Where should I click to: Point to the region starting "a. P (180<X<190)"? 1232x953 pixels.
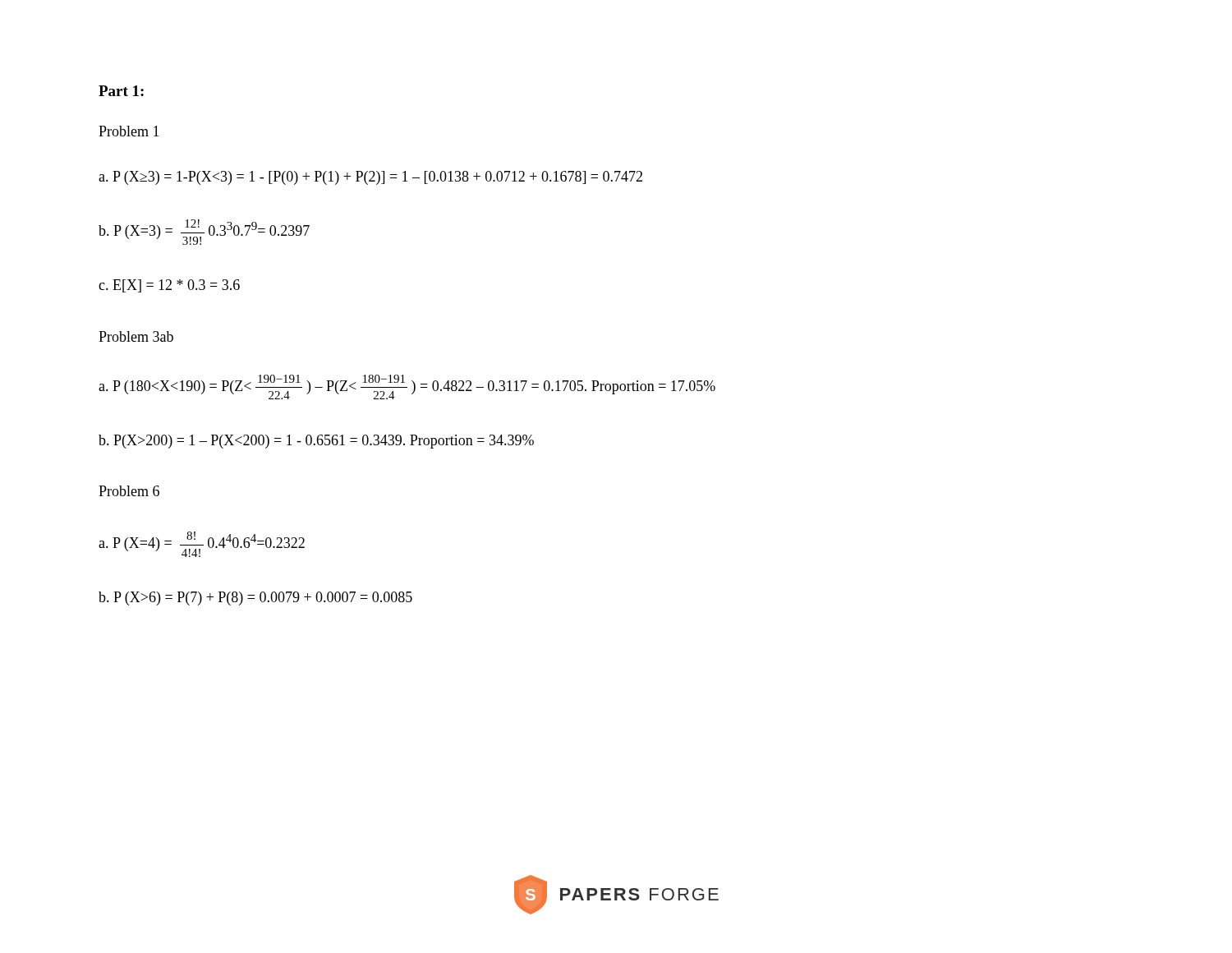point(407,387)
